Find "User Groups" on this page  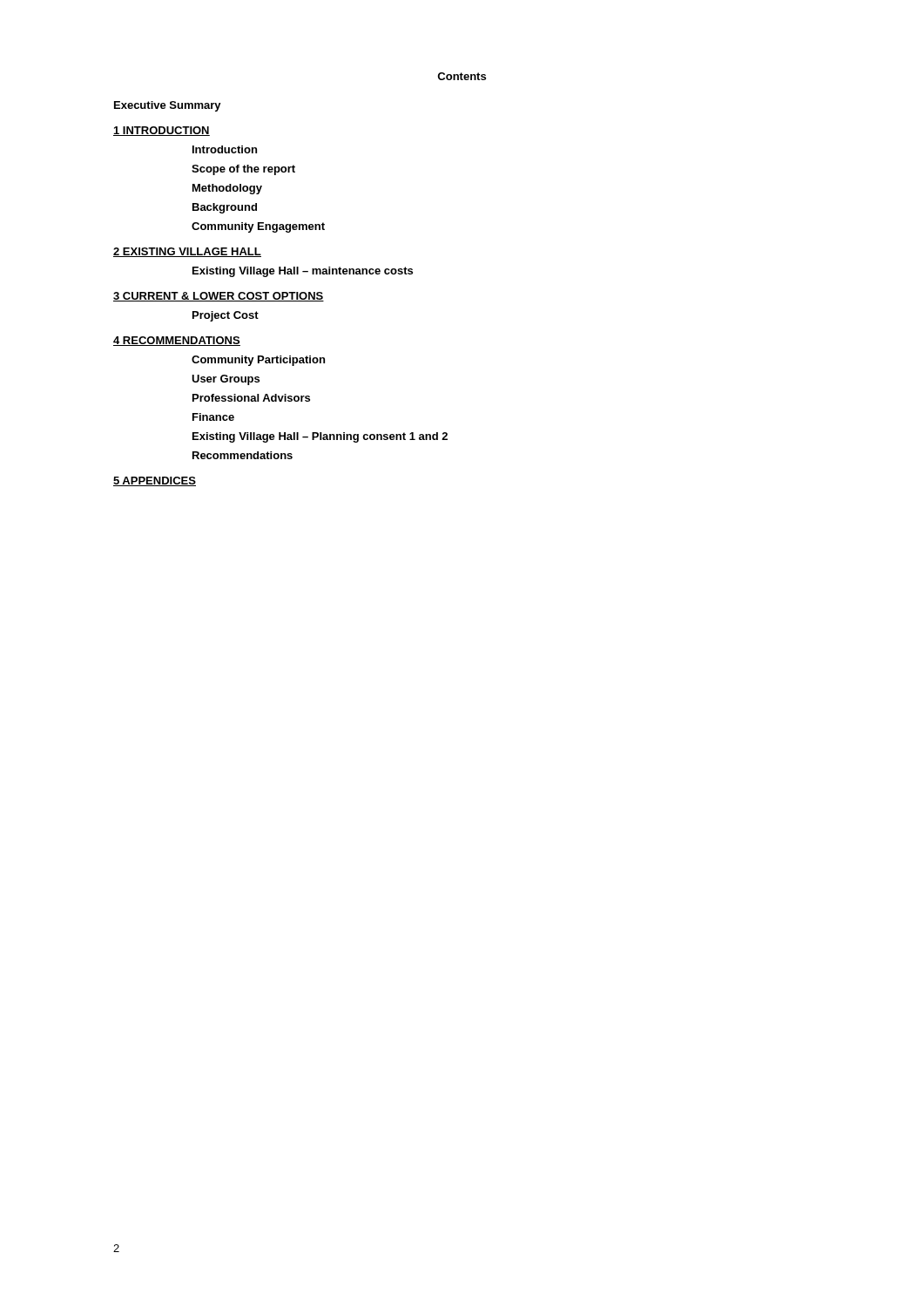click(226, 379)
